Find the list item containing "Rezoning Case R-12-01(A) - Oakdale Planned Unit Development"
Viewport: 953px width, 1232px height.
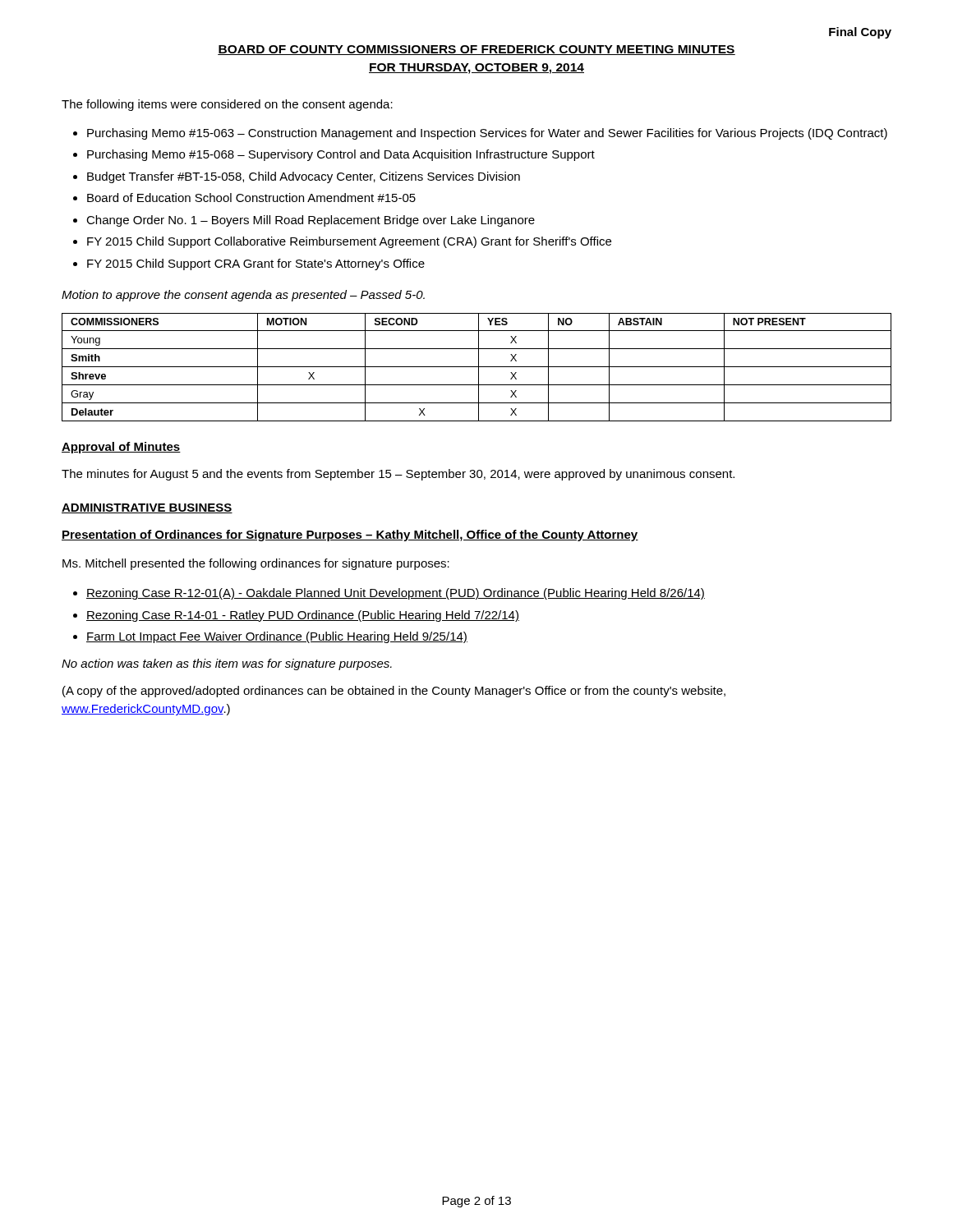click(395, 593)
